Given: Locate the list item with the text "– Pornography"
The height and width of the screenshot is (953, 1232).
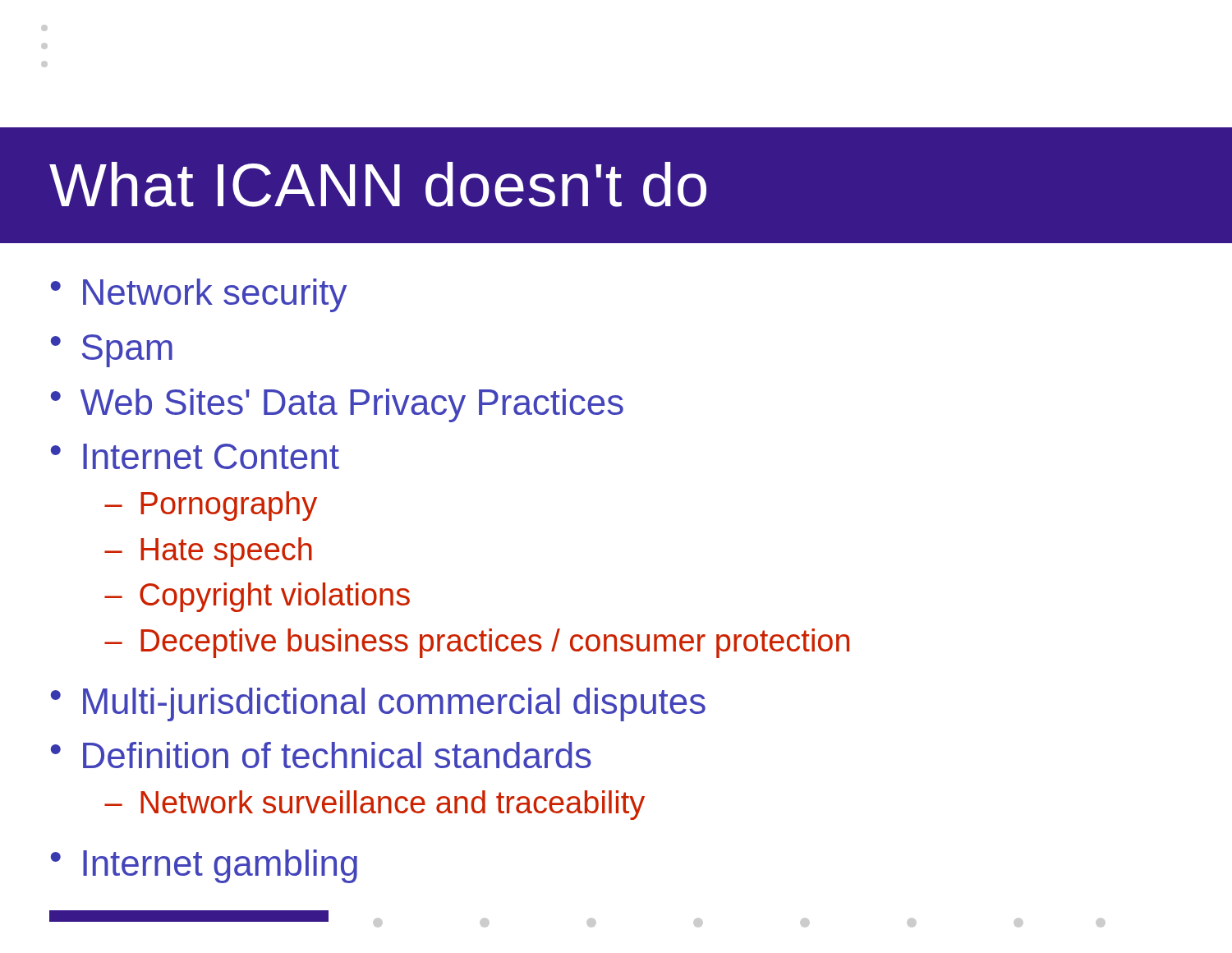Looking at the screenshot, I should tap(211, 504).
